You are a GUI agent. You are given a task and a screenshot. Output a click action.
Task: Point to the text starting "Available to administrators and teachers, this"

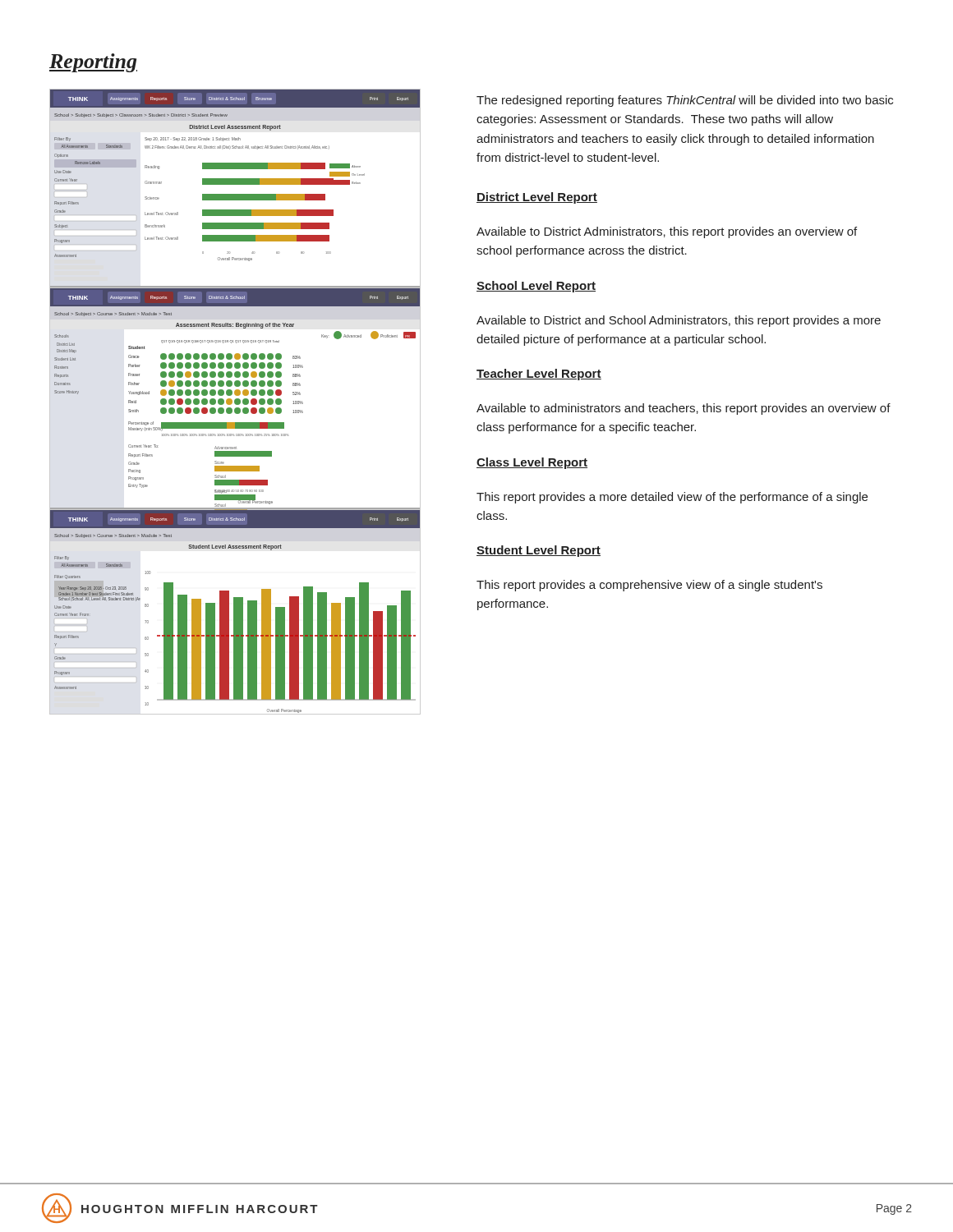(x=683, y=417)
